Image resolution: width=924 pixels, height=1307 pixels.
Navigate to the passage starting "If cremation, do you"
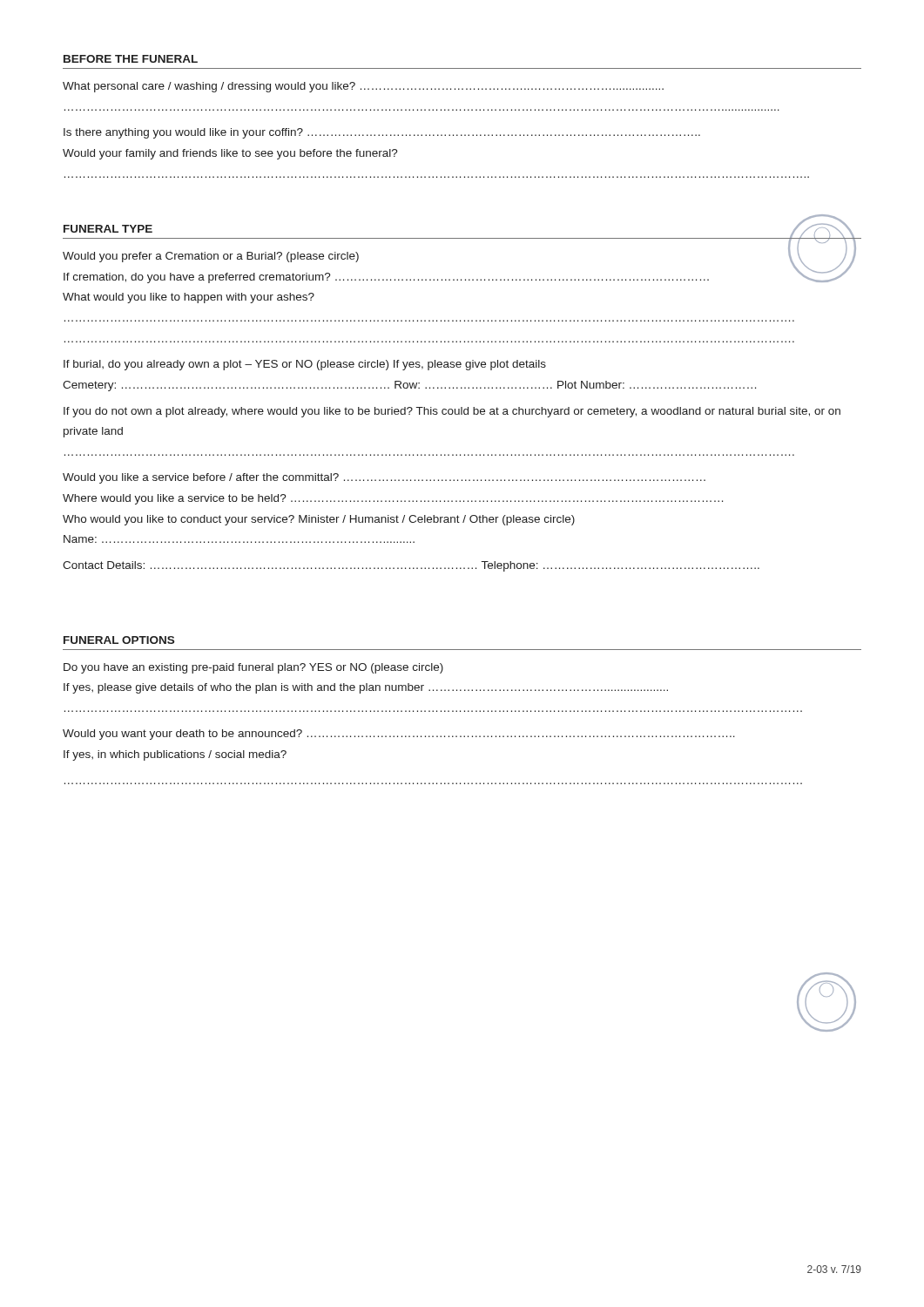tap(386, 276)
